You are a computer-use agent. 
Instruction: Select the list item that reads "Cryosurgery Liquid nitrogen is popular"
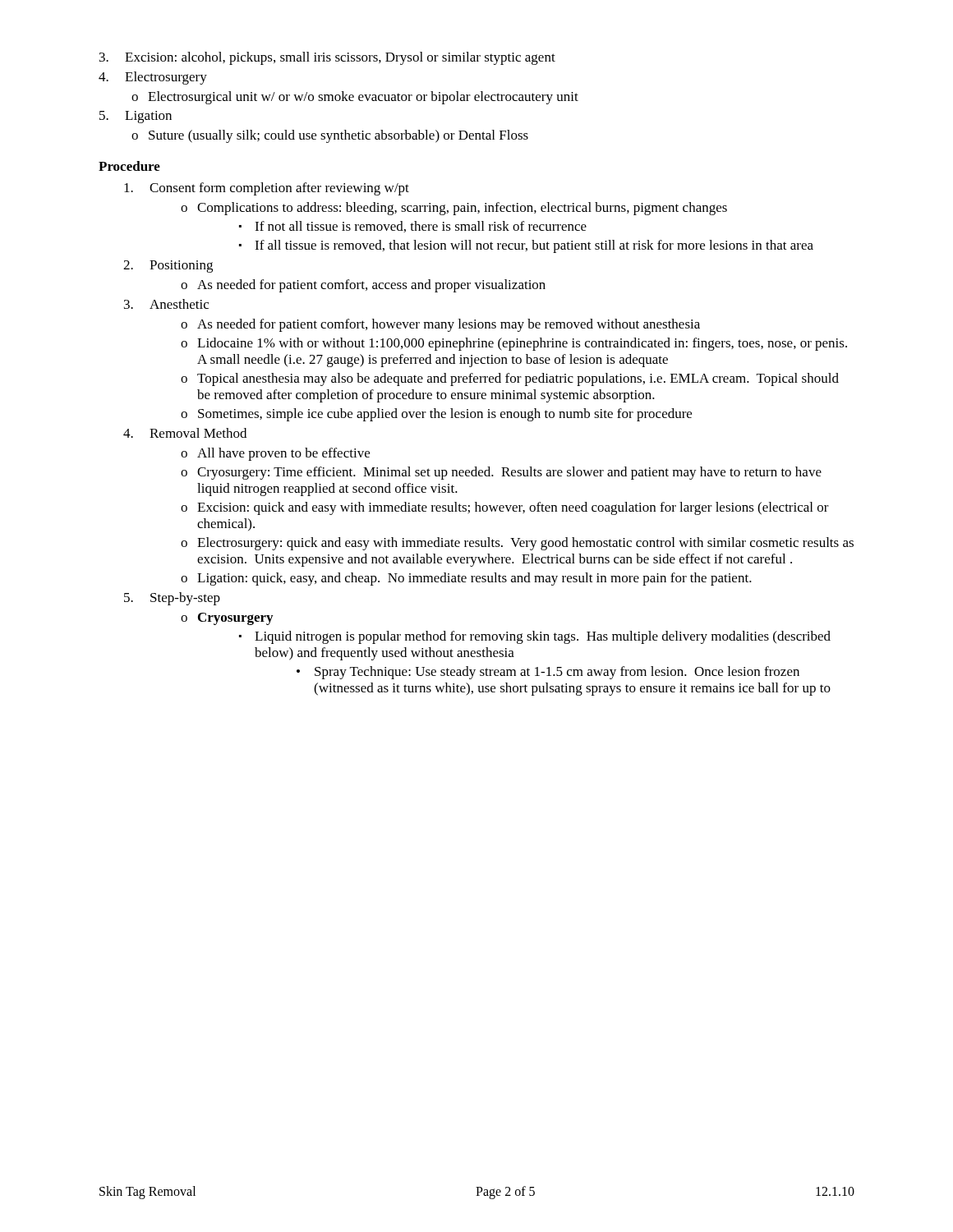tap(501, 653)
